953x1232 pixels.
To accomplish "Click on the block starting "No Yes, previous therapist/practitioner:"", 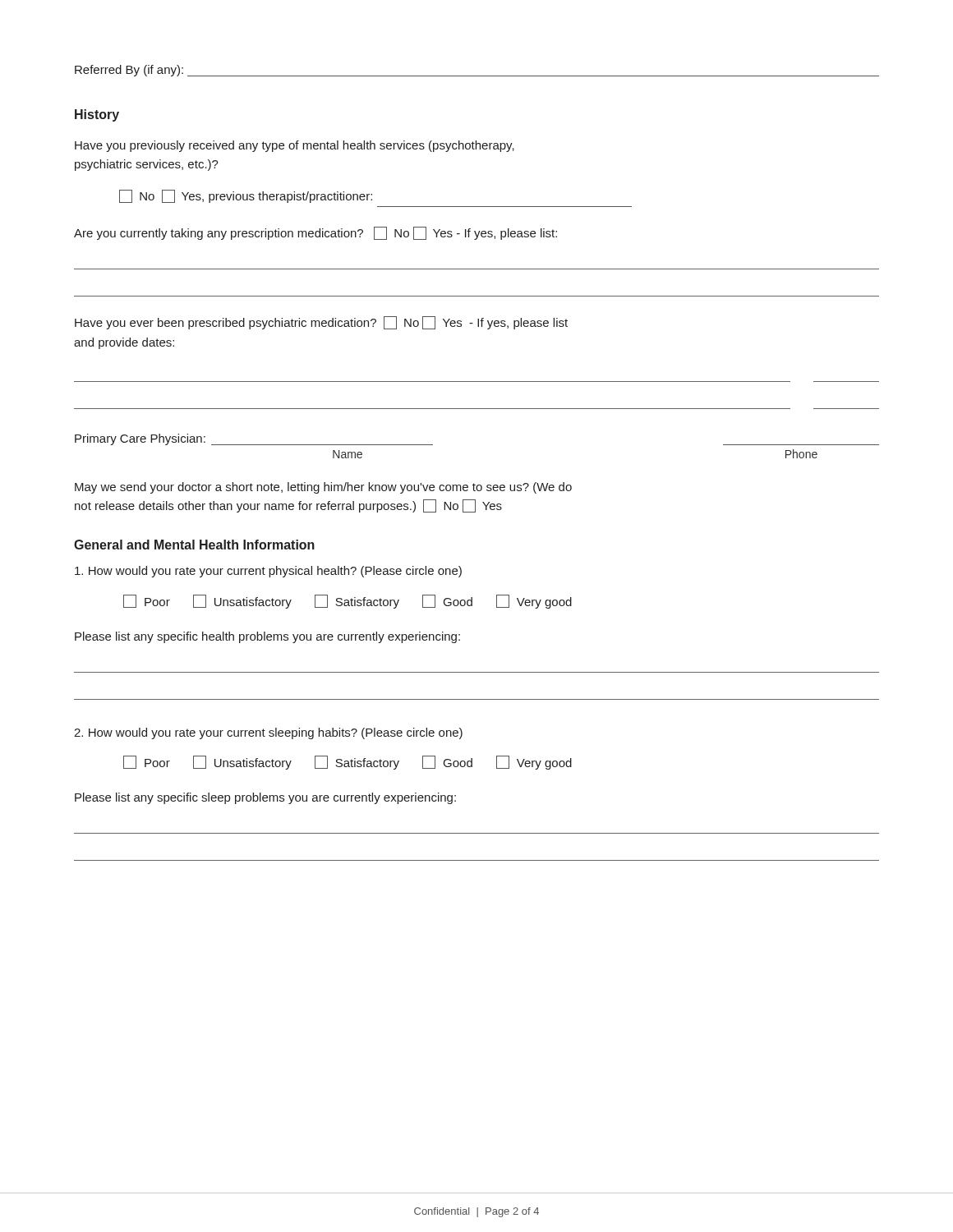I will pyautogui.click(x=375, y=196).
